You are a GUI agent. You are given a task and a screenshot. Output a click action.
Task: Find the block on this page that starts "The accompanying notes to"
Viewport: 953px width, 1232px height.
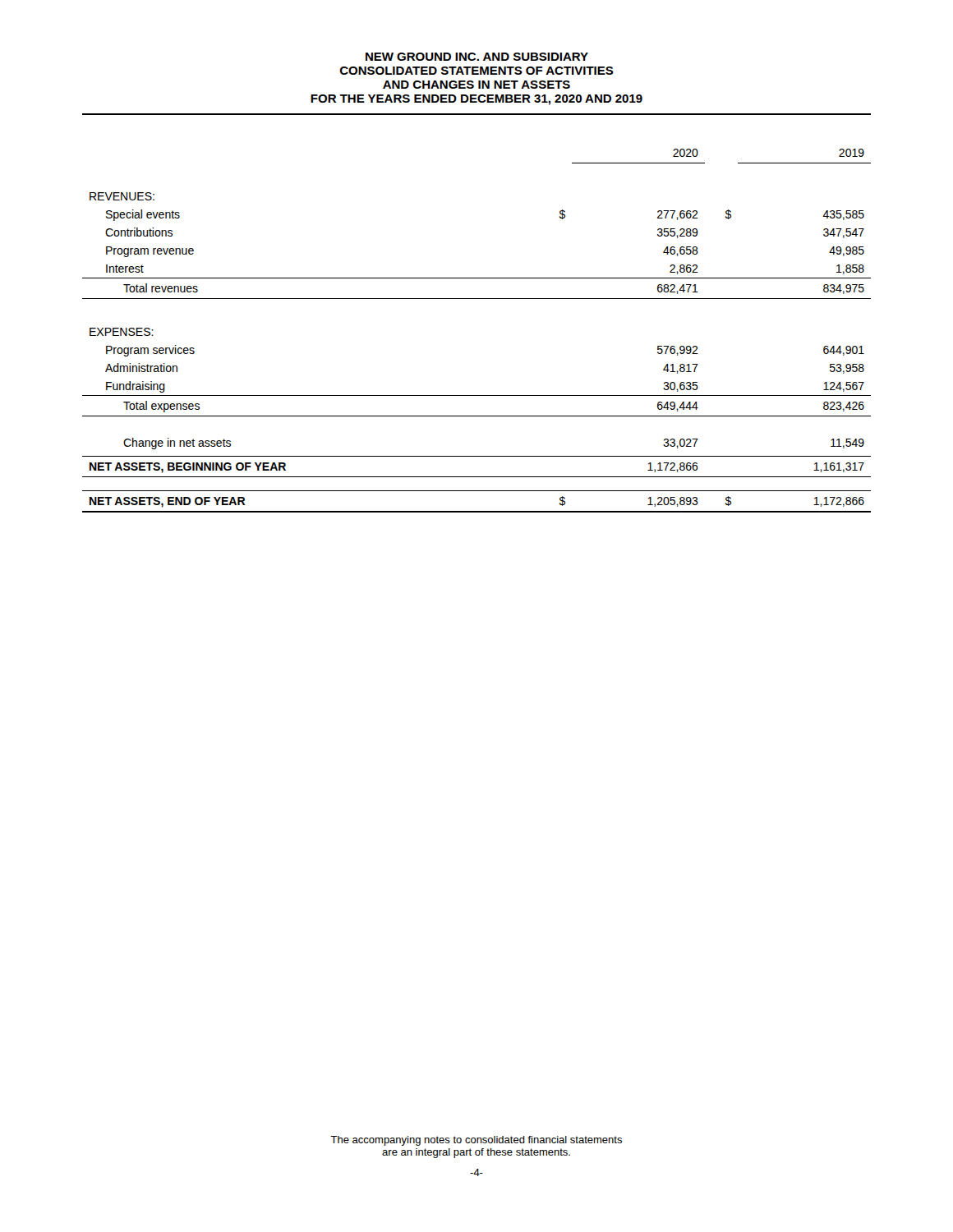(476, 1146)
